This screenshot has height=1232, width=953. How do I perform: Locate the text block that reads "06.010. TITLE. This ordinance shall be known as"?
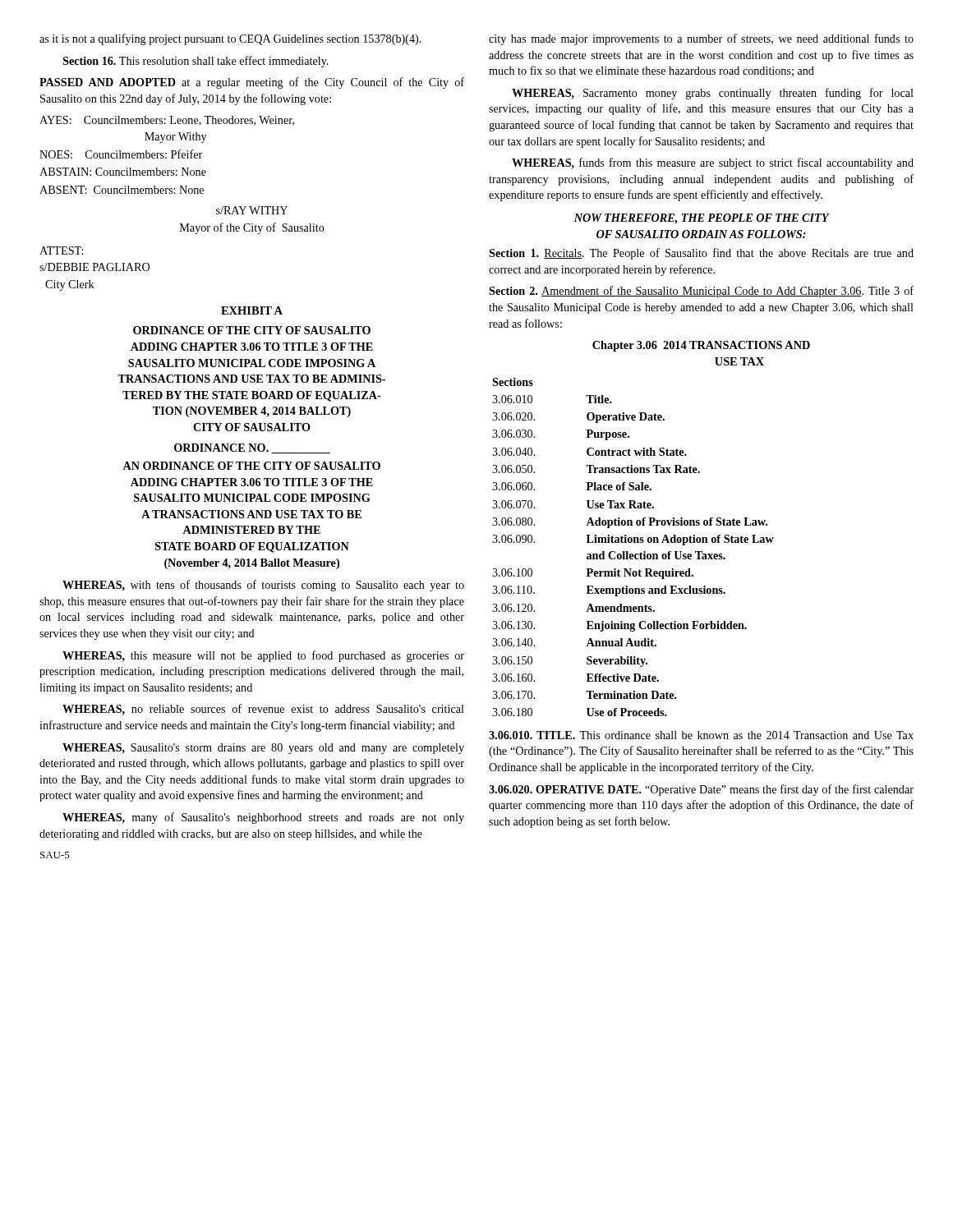coord(701,752)
